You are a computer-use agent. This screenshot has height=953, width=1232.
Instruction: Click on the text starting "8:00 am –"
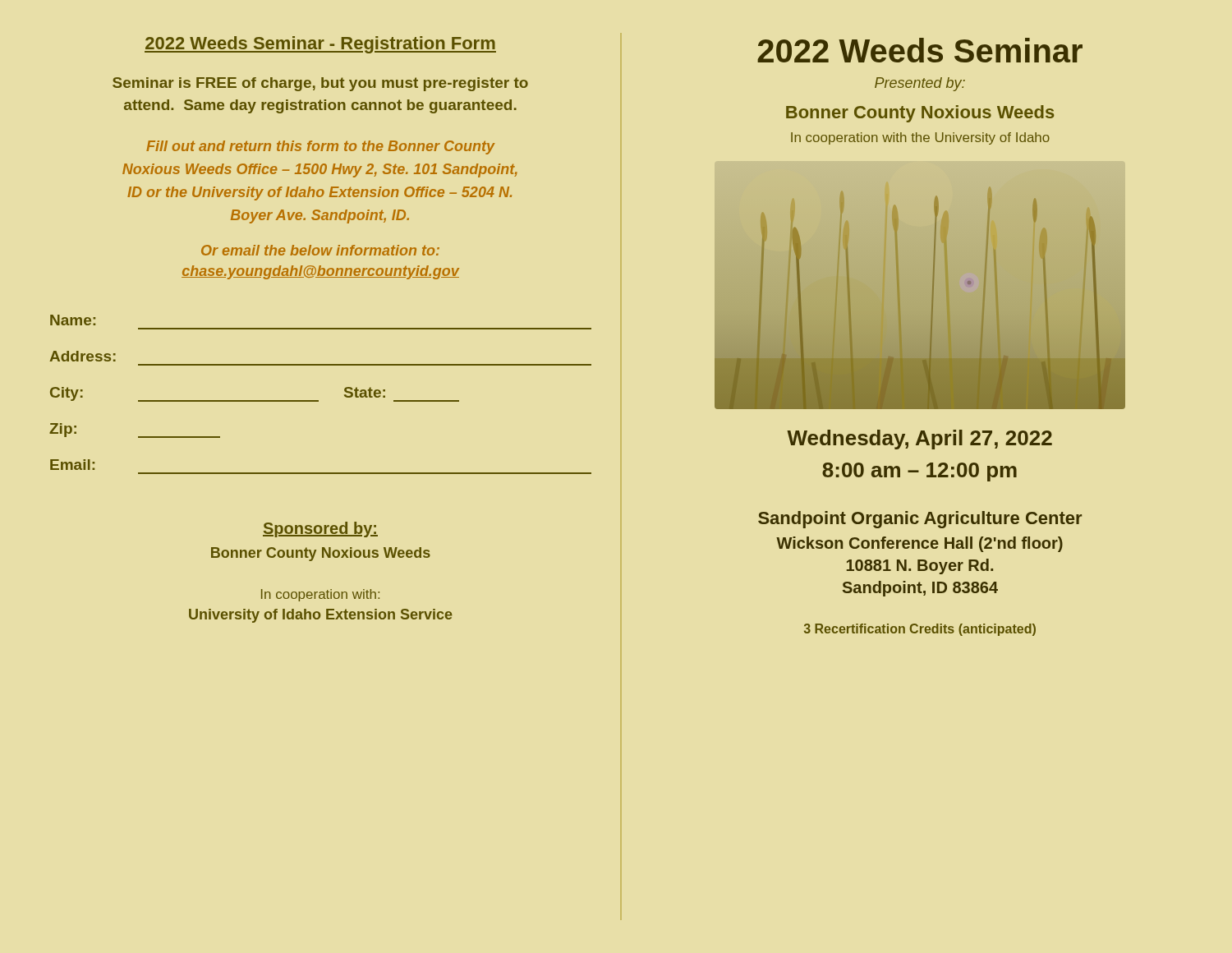[x=920, y=470]
